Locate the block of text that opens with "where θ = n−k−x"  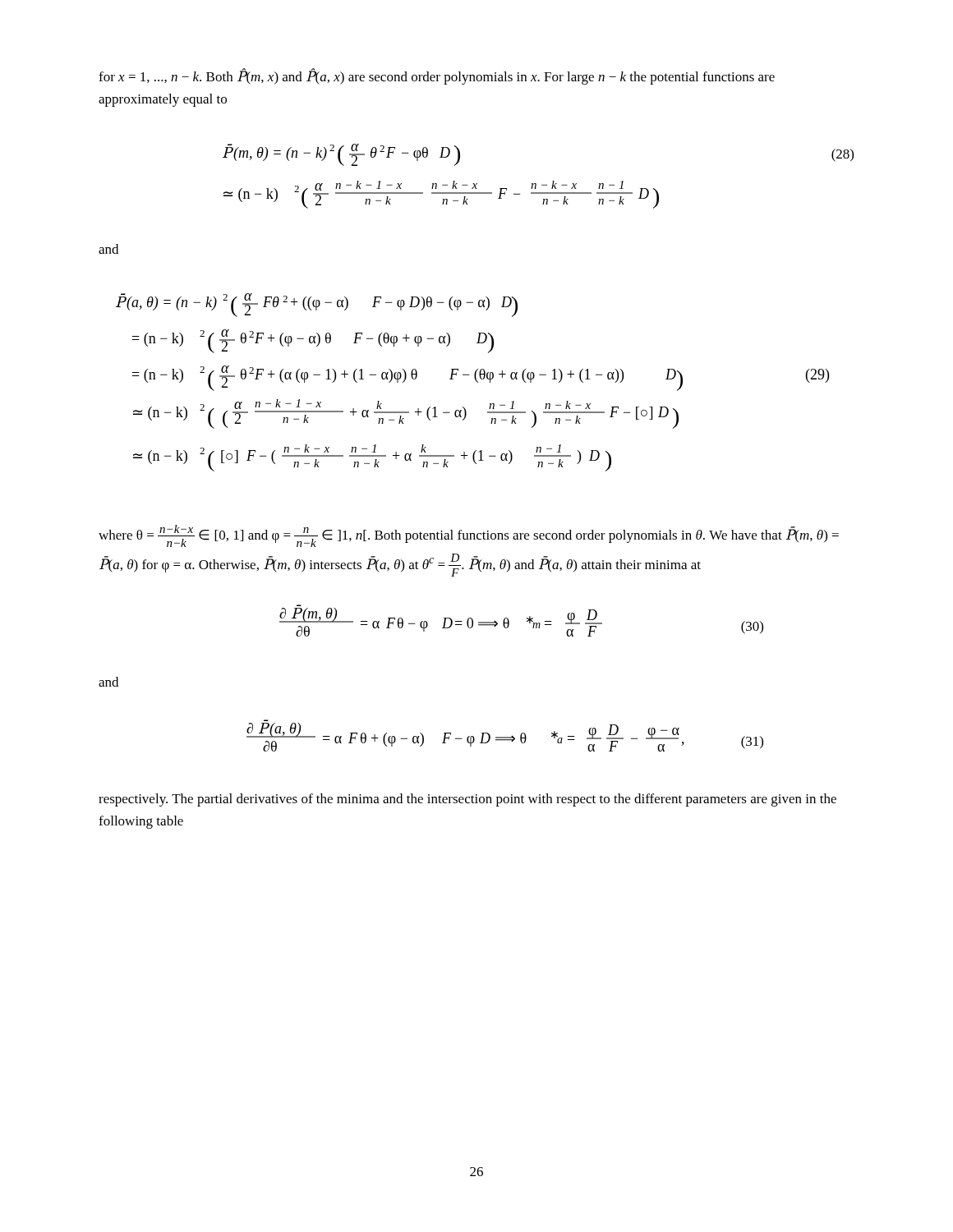click(469, 551)
